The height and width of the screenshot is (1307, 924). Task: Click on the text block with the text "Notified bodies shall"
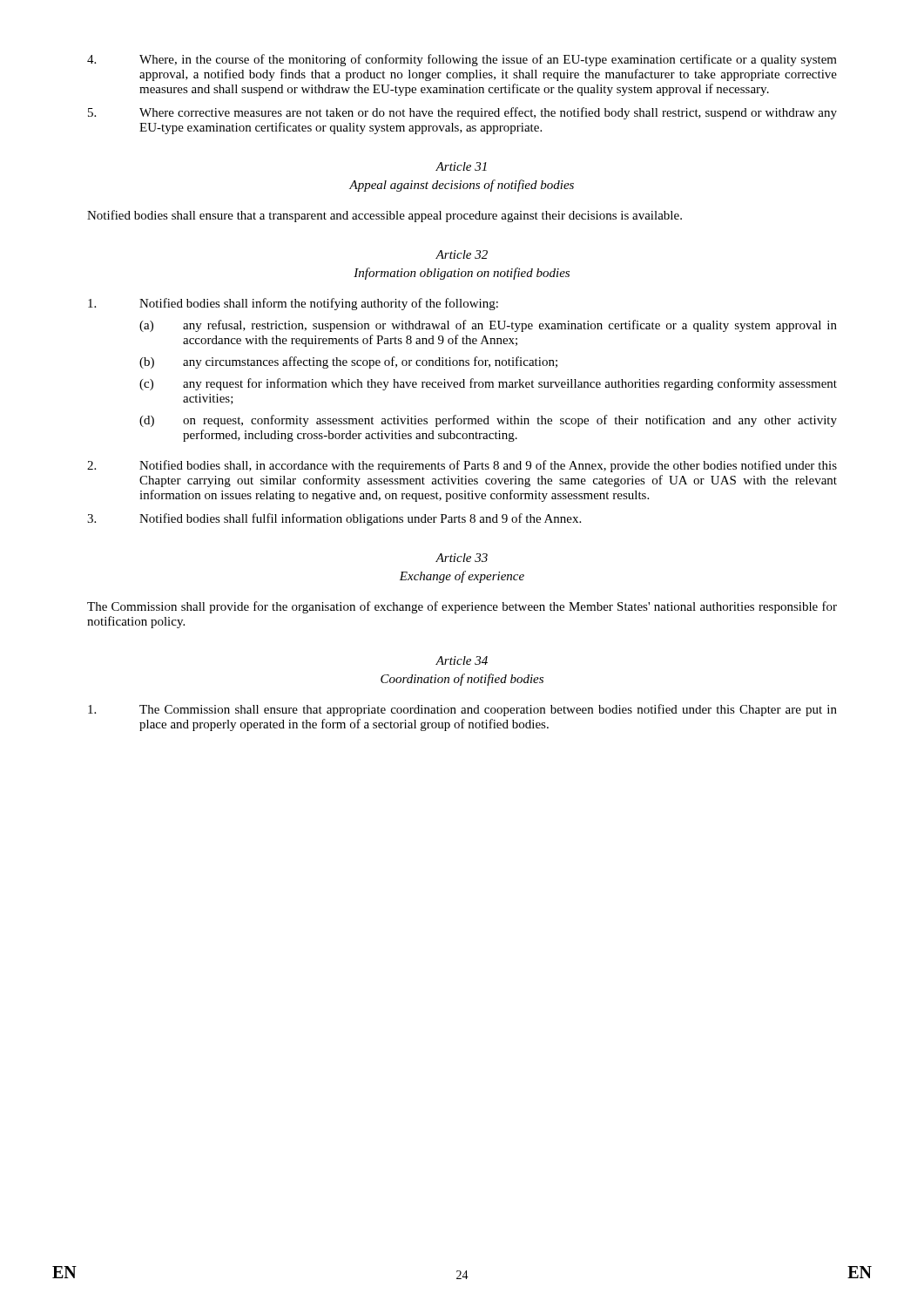pos(462,216)
